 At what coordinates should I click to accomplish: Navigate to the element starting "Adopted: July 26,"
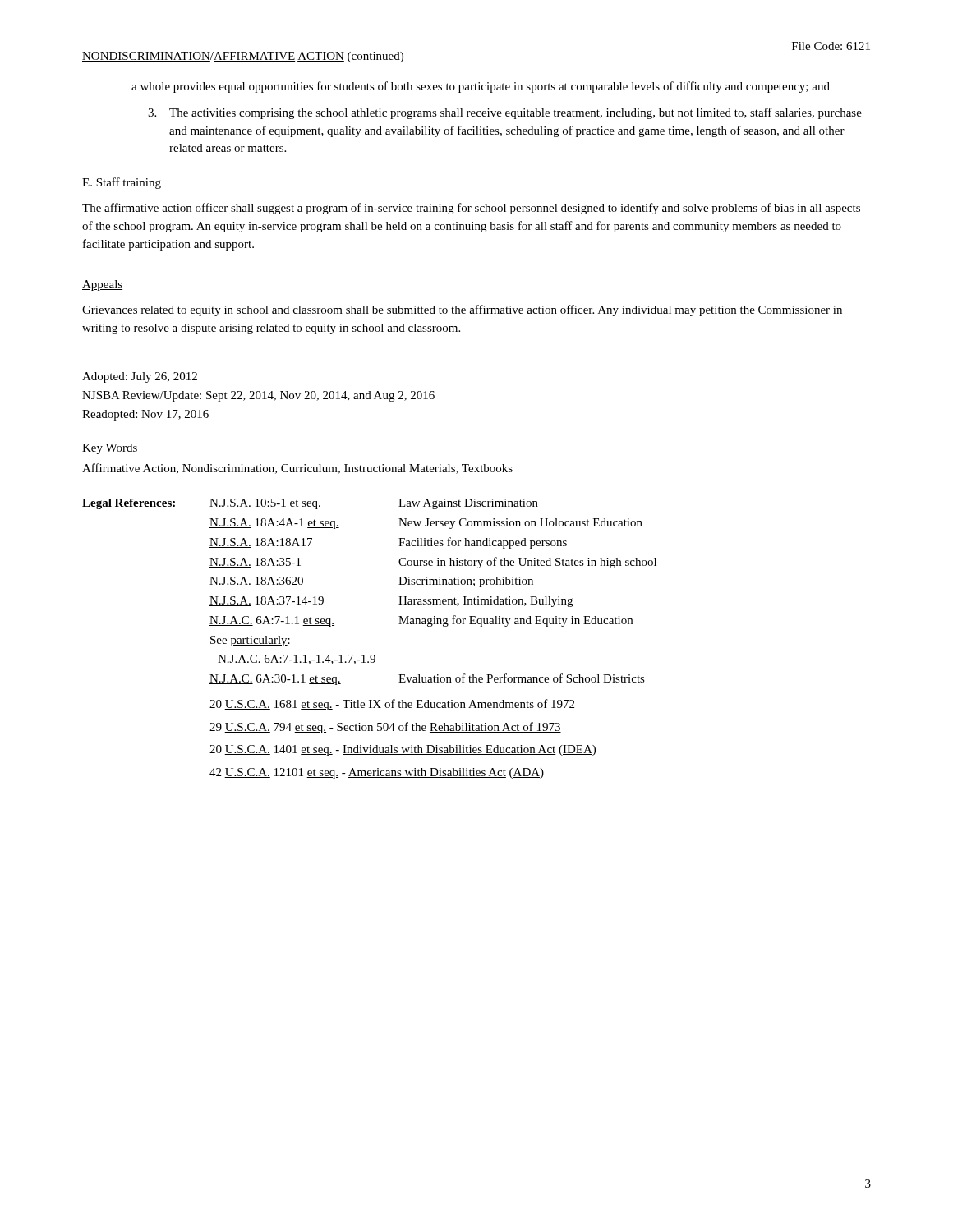tap(258, 395)
